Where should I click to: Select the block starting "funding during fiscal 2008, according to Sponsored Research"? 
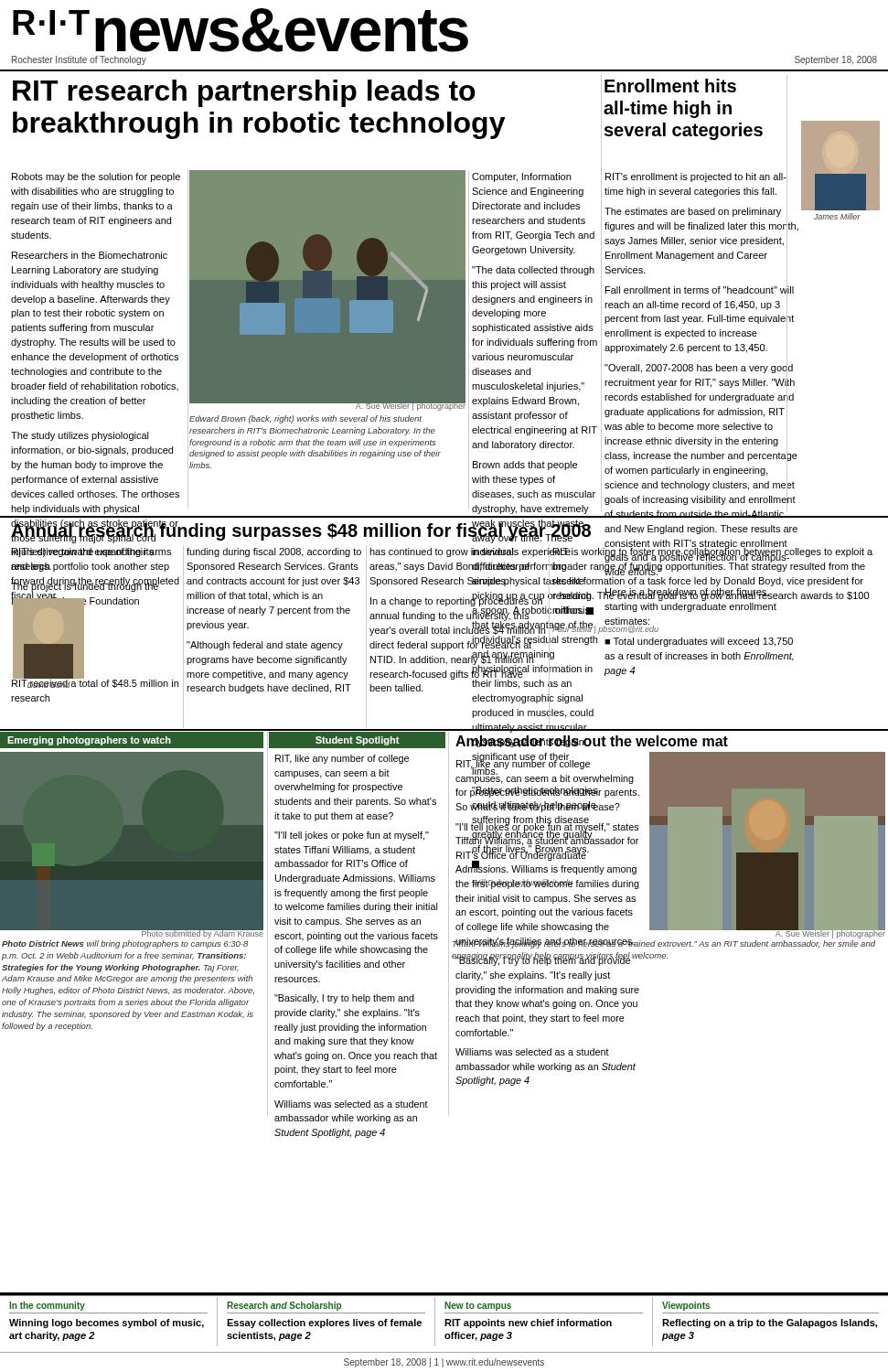click(x=275, y=621)
